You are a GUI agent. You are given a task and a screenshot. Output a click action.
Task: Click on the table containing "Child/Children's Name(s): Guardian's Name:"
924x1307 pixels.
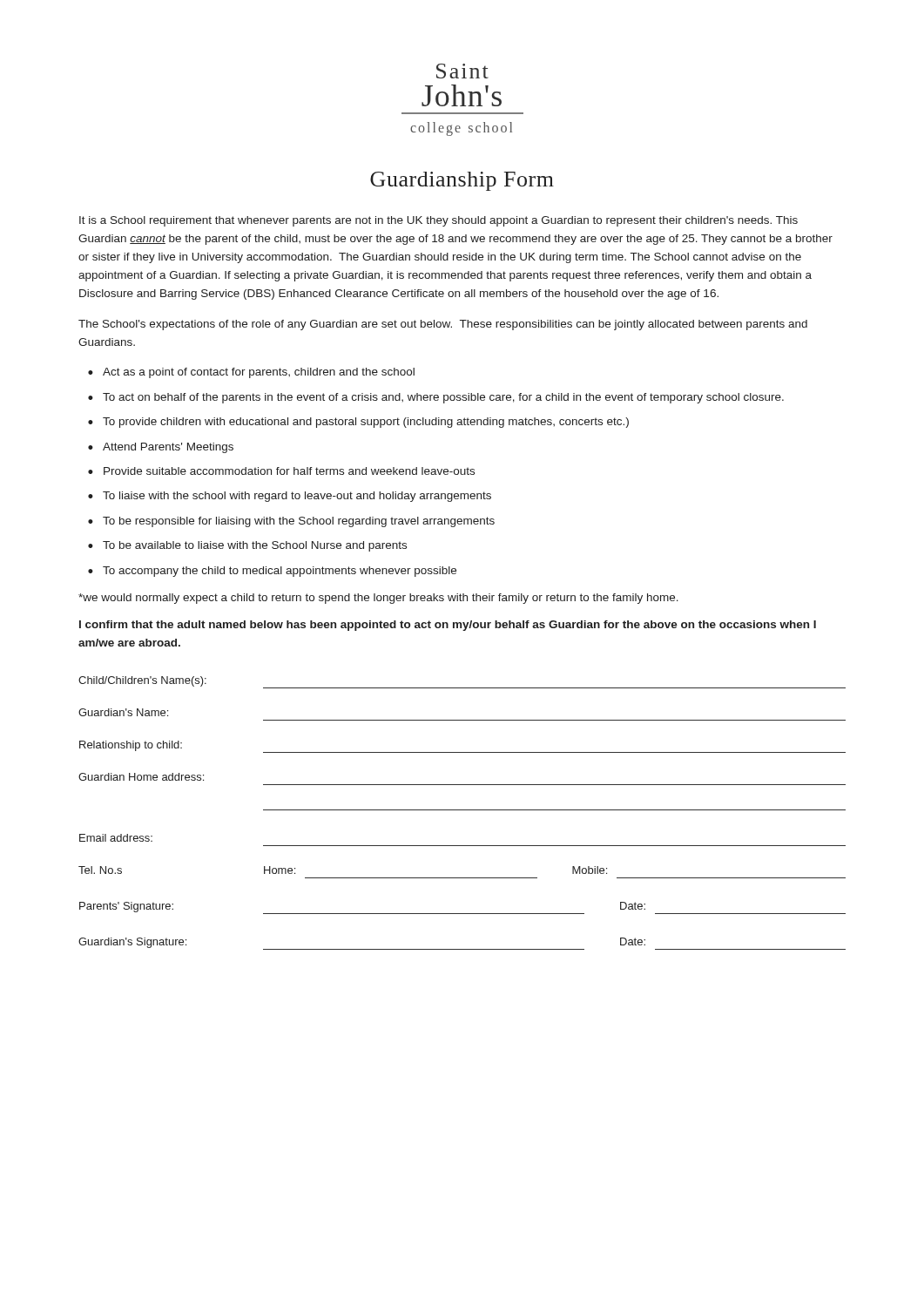(x=462, y=811)
